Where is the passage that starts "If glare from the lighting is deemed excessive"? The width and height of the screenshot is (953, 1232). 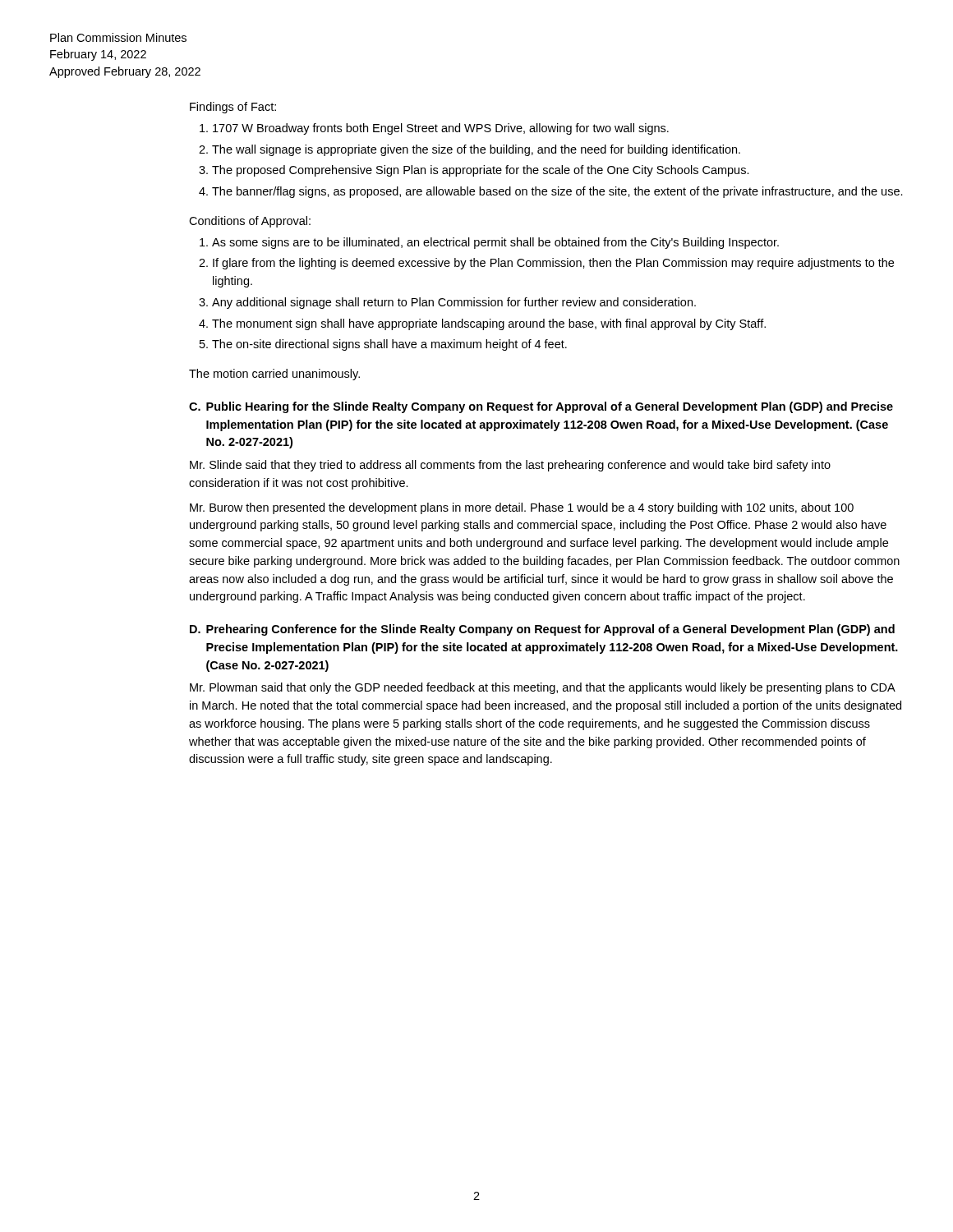coord(558,273)
